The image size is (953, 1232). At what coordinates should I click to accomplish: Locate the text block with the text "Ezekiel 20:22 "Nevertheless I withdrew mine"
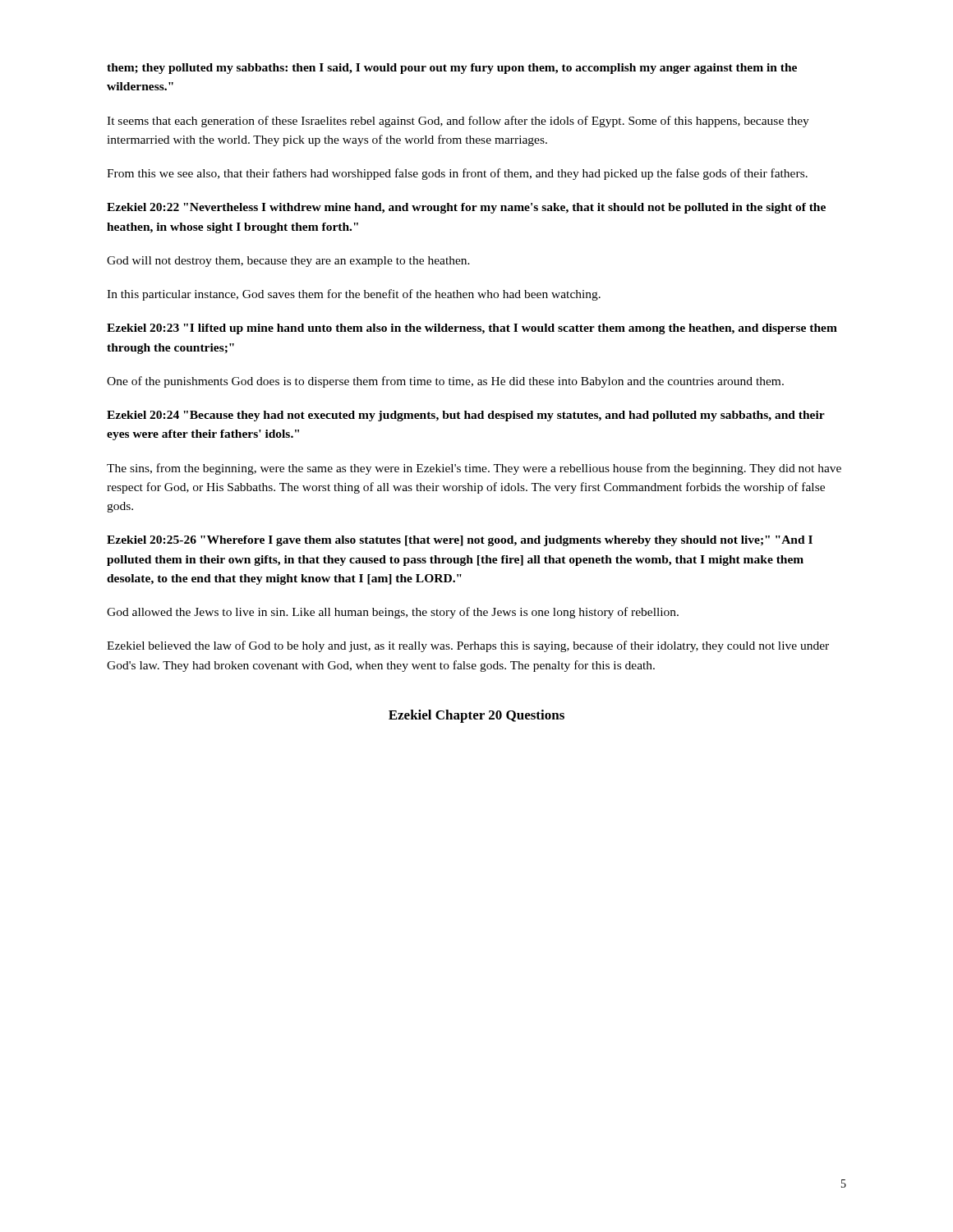(x=466, y=216)
